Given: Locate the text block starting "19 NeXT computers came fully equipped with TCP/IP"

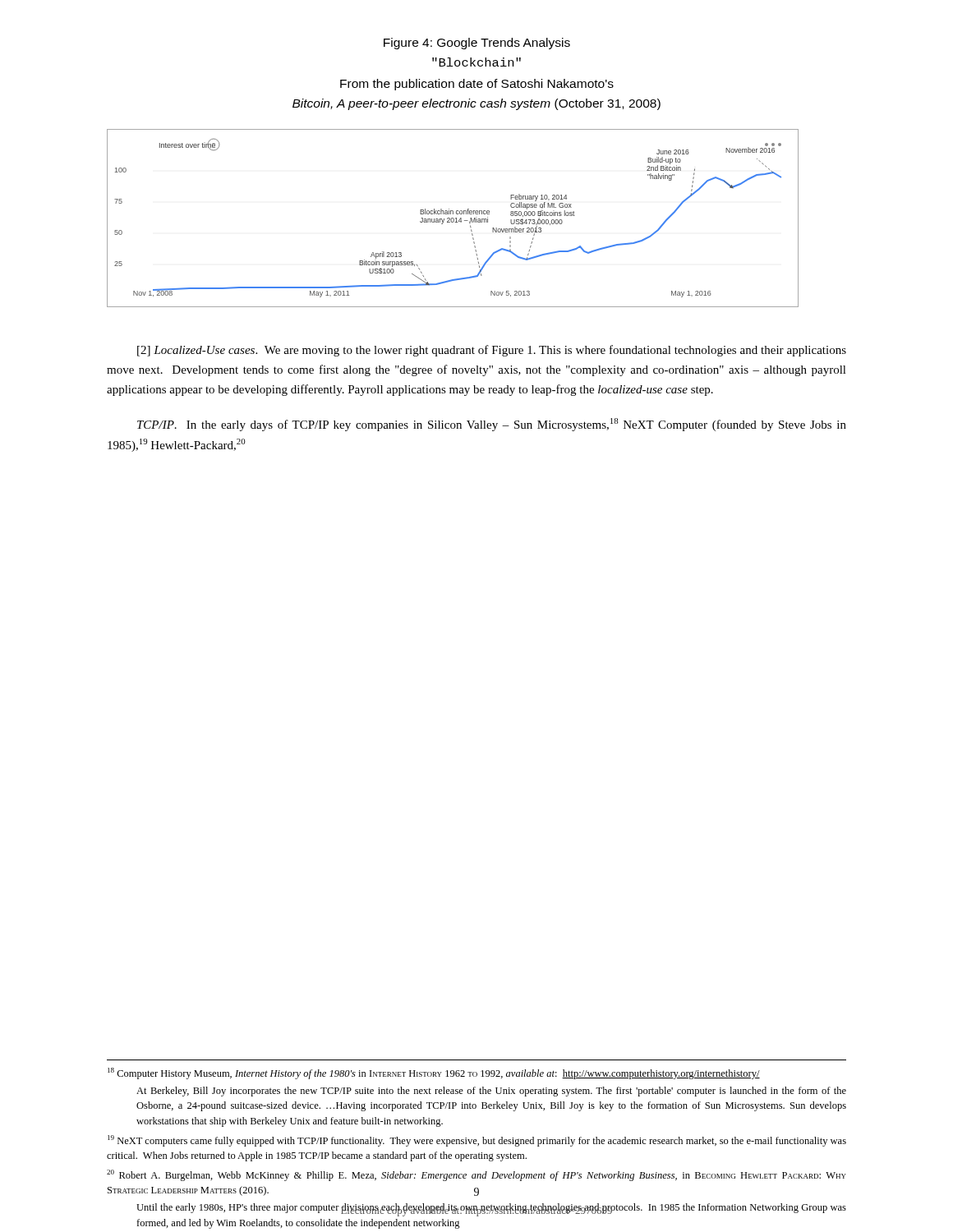Looking at the screenshot, I should (476, 1147).
